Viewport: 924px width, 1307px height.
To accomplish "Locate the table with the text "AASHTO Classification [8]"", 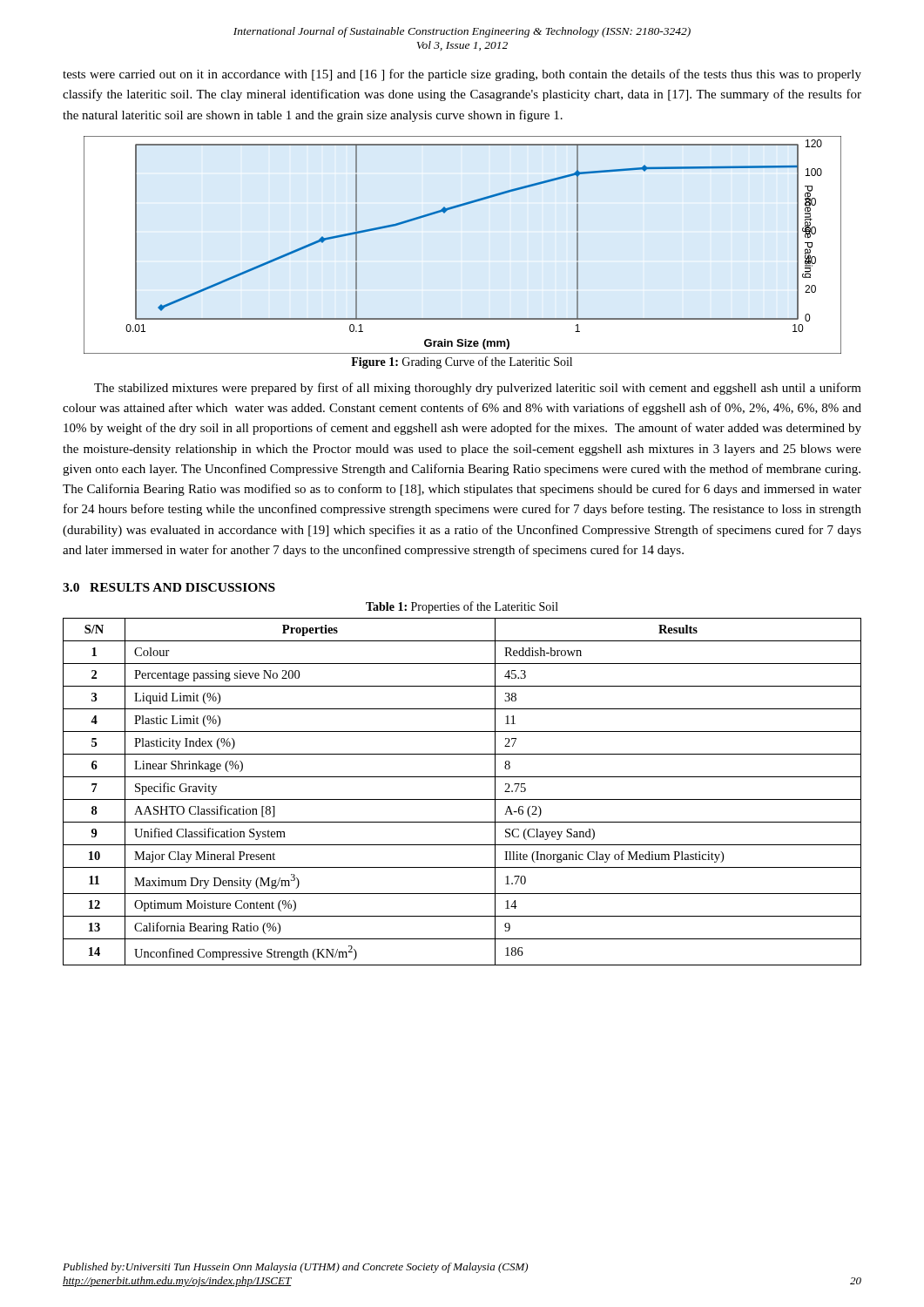I will point(462,791).
